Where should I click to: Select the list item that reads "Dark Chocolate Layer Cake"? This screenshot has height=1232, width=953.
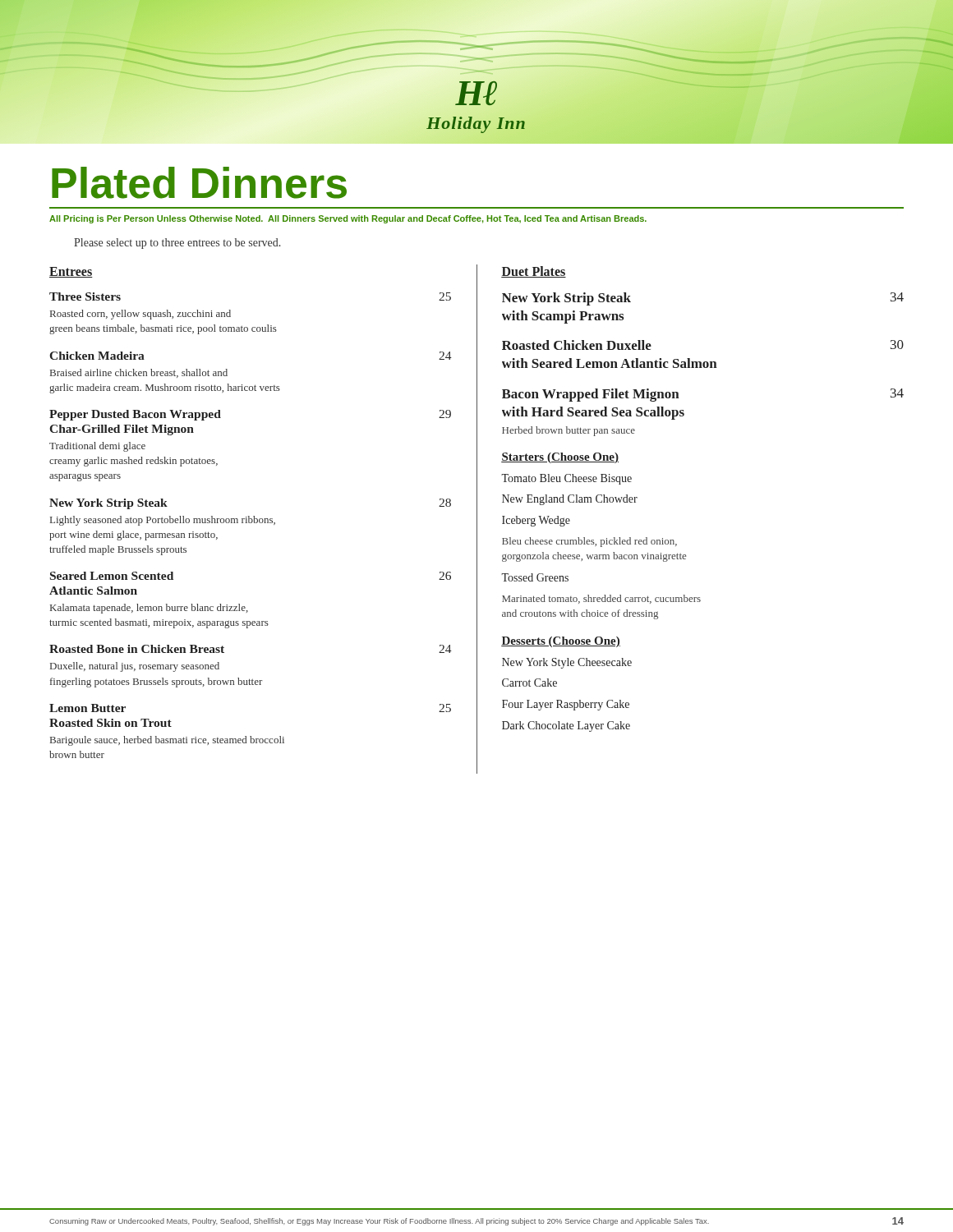tap(566, 725)
